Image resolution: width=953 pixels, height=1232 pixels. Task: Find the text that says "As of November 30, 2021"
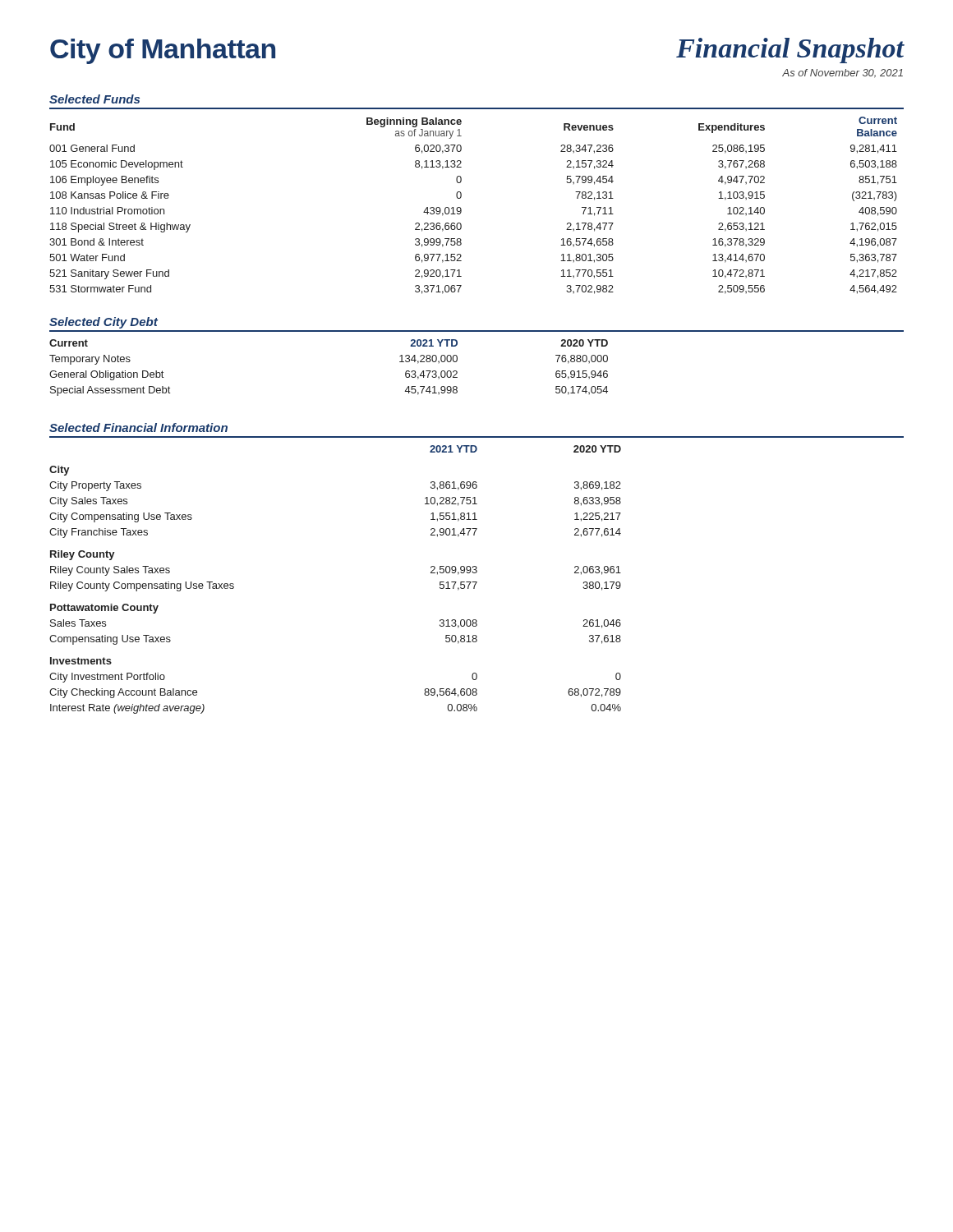843,73
